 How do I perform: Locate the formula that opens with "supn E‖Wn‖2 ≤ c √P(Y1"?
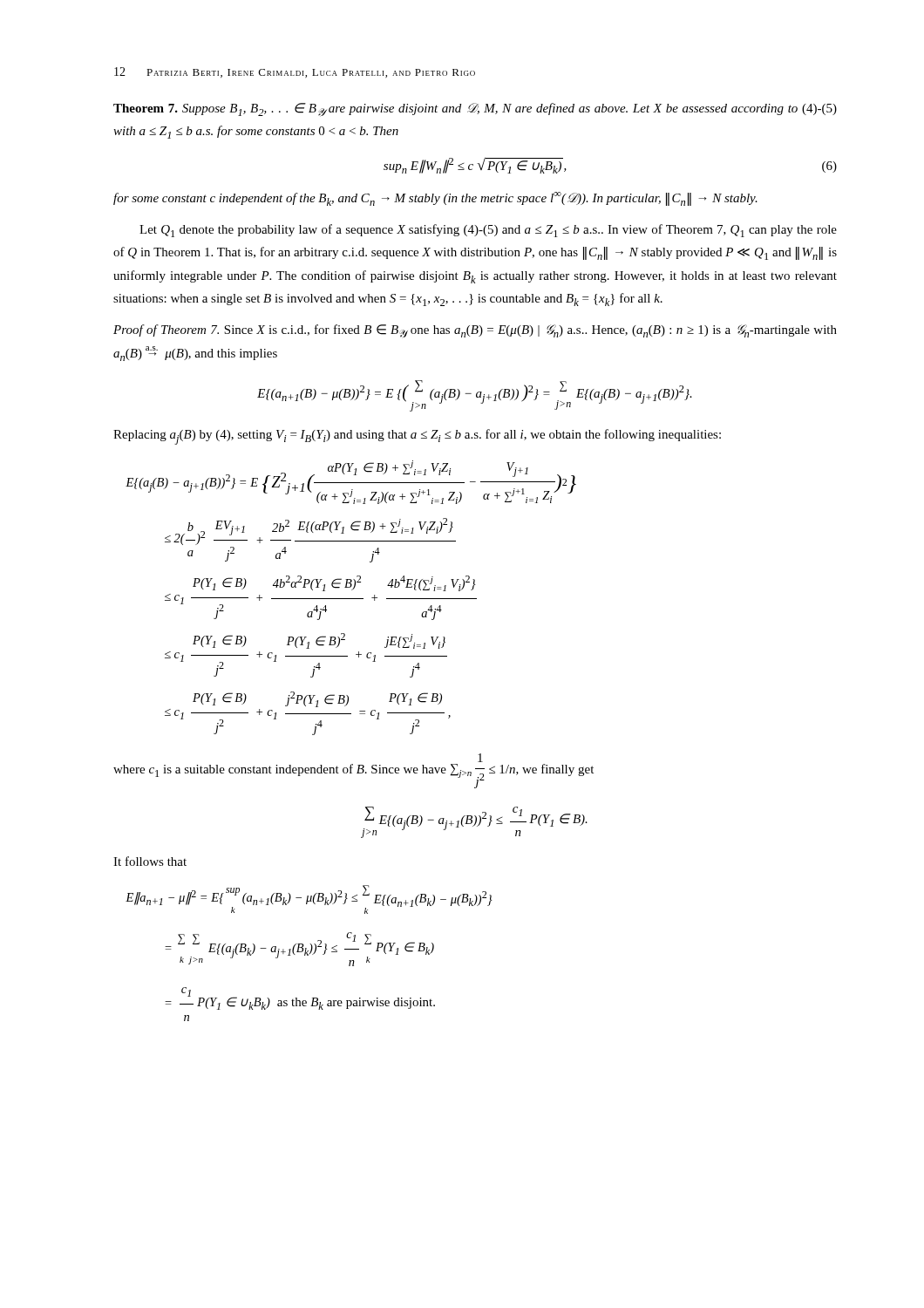pyautogui.click(x=461, y=164)
